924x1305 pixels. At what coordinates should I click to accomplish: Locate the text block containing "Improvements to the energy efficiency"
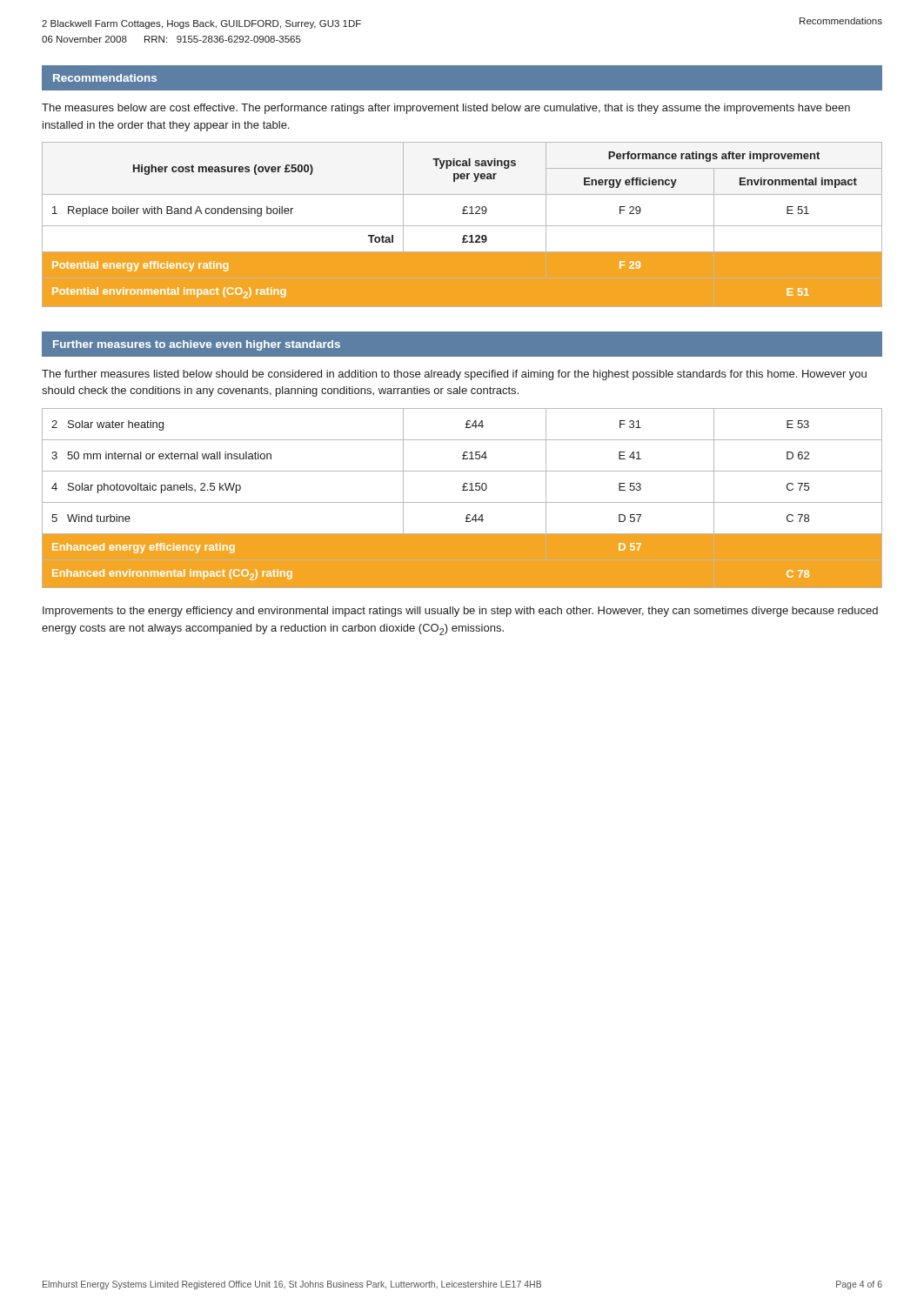pyautogui.click(x=460, y=620)
